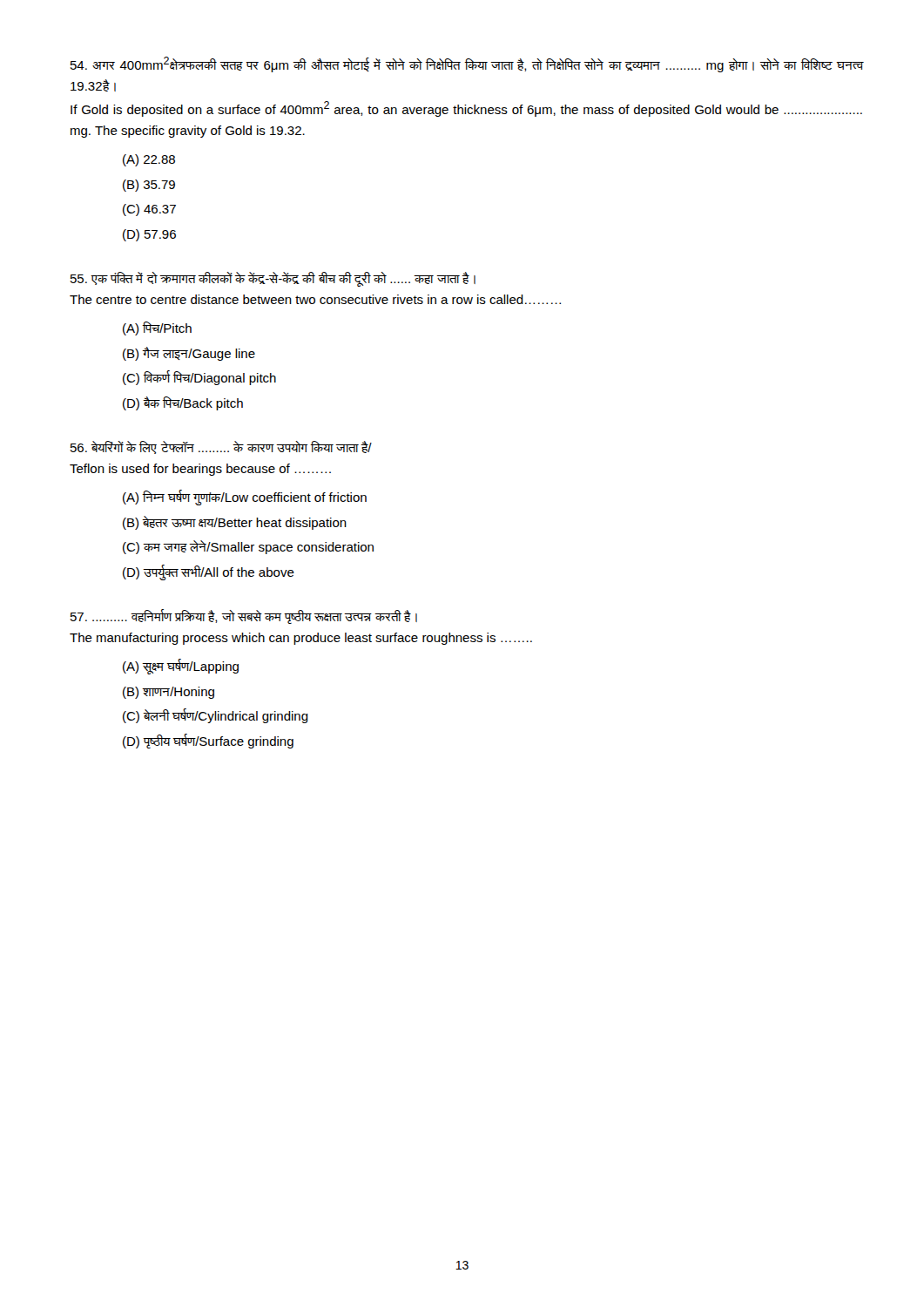924x1307 pixels.
Task: Where does it say "(B) बेहतर ऊष्मा क्षय/Better heat dissipation"?
Action: [x=234, y=522]
